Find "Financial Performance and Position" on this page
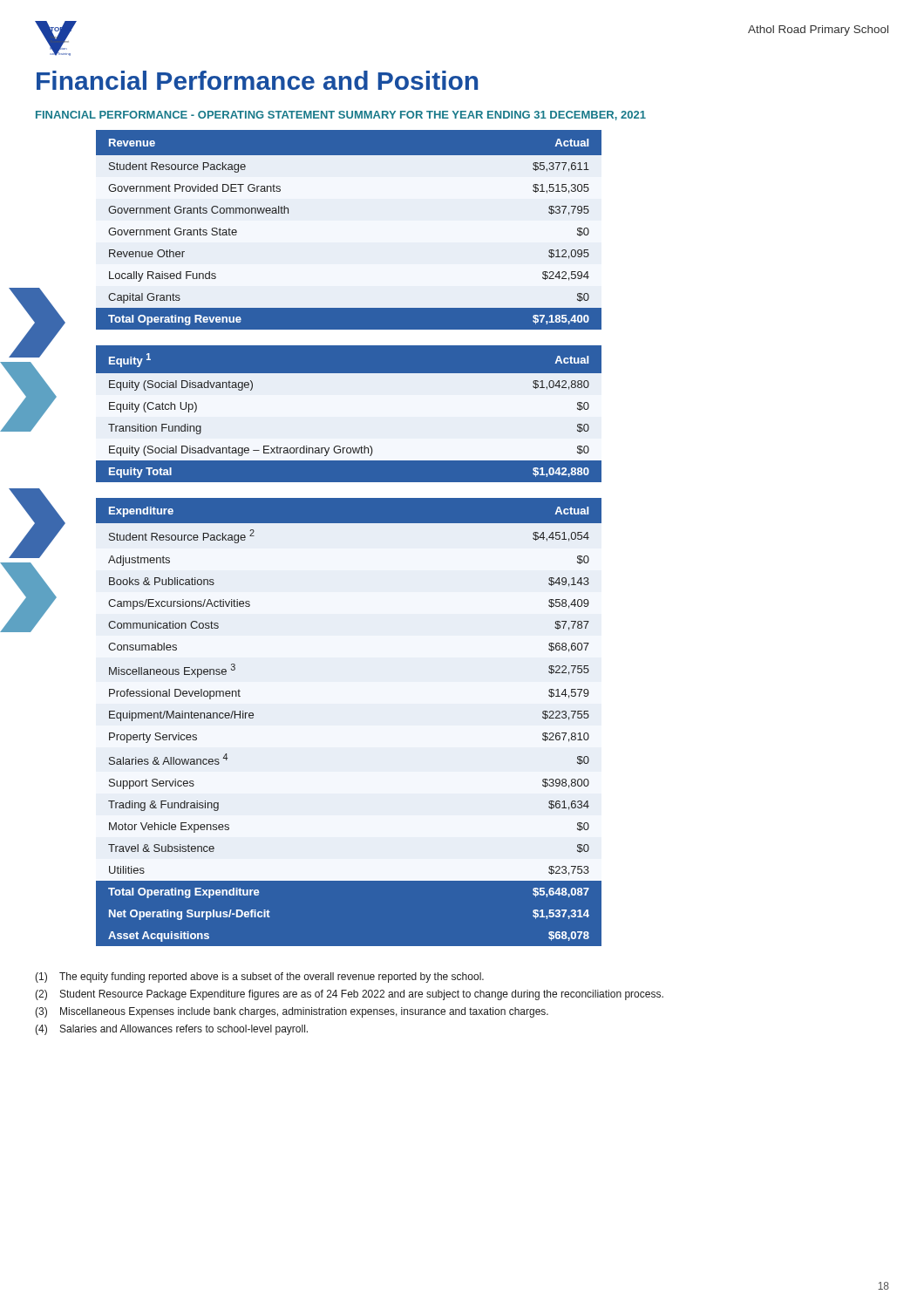This screenshot has height=1308, width=924. click(x=462, y=81)
